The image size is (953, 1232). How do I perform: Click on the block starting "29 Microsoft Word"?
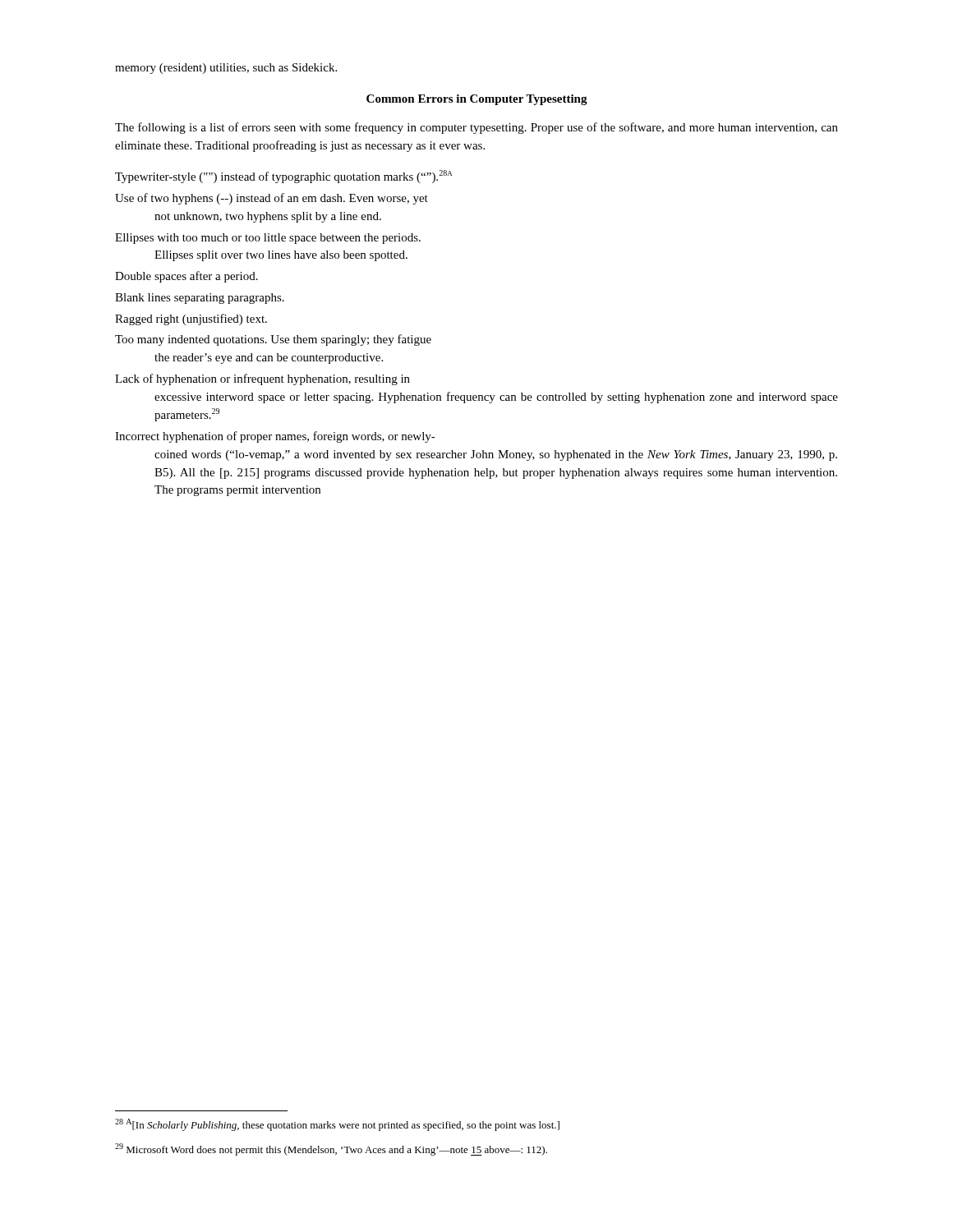(x=331, y=1149)
